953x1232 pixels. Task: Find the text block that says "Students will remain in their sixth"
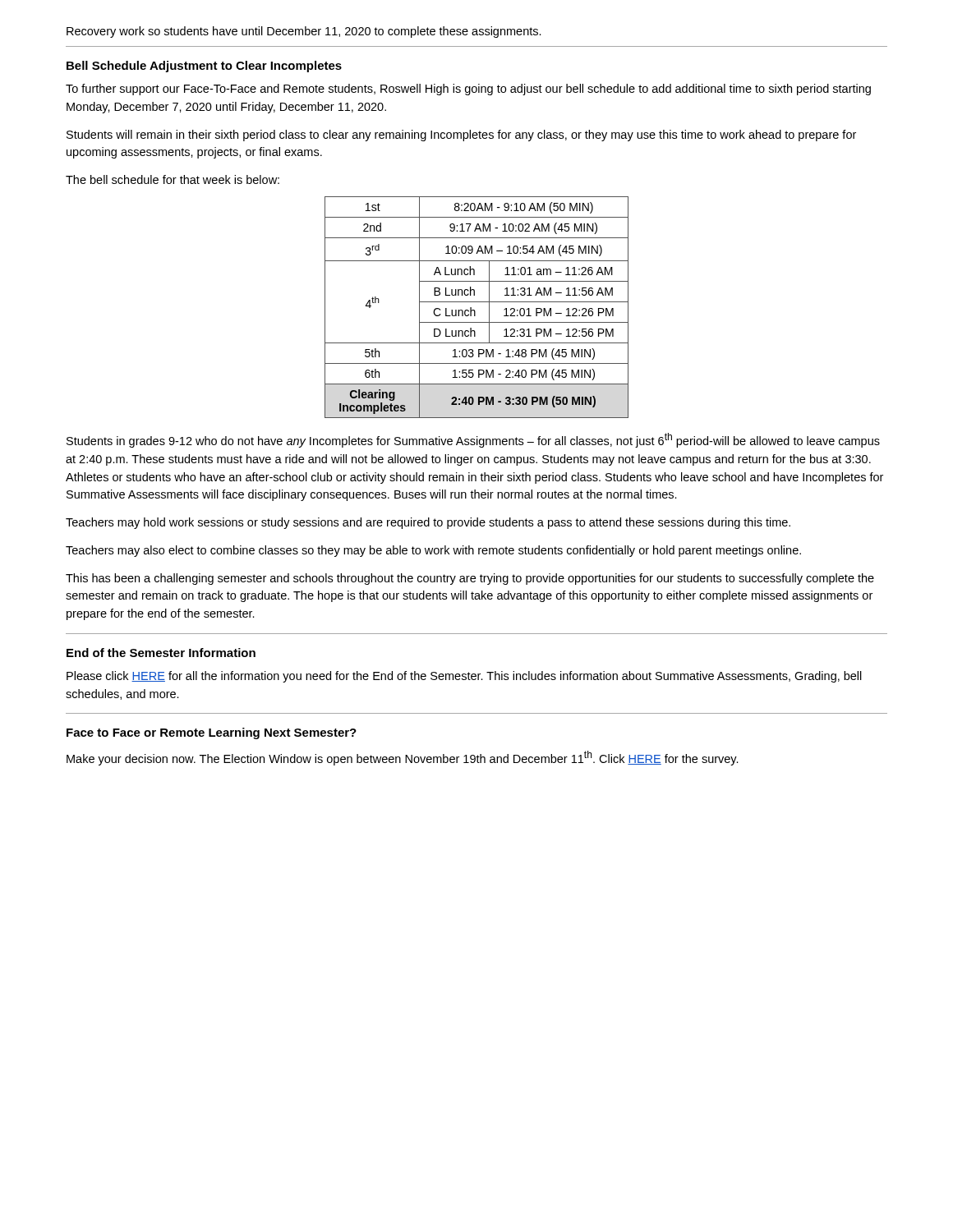461,143
